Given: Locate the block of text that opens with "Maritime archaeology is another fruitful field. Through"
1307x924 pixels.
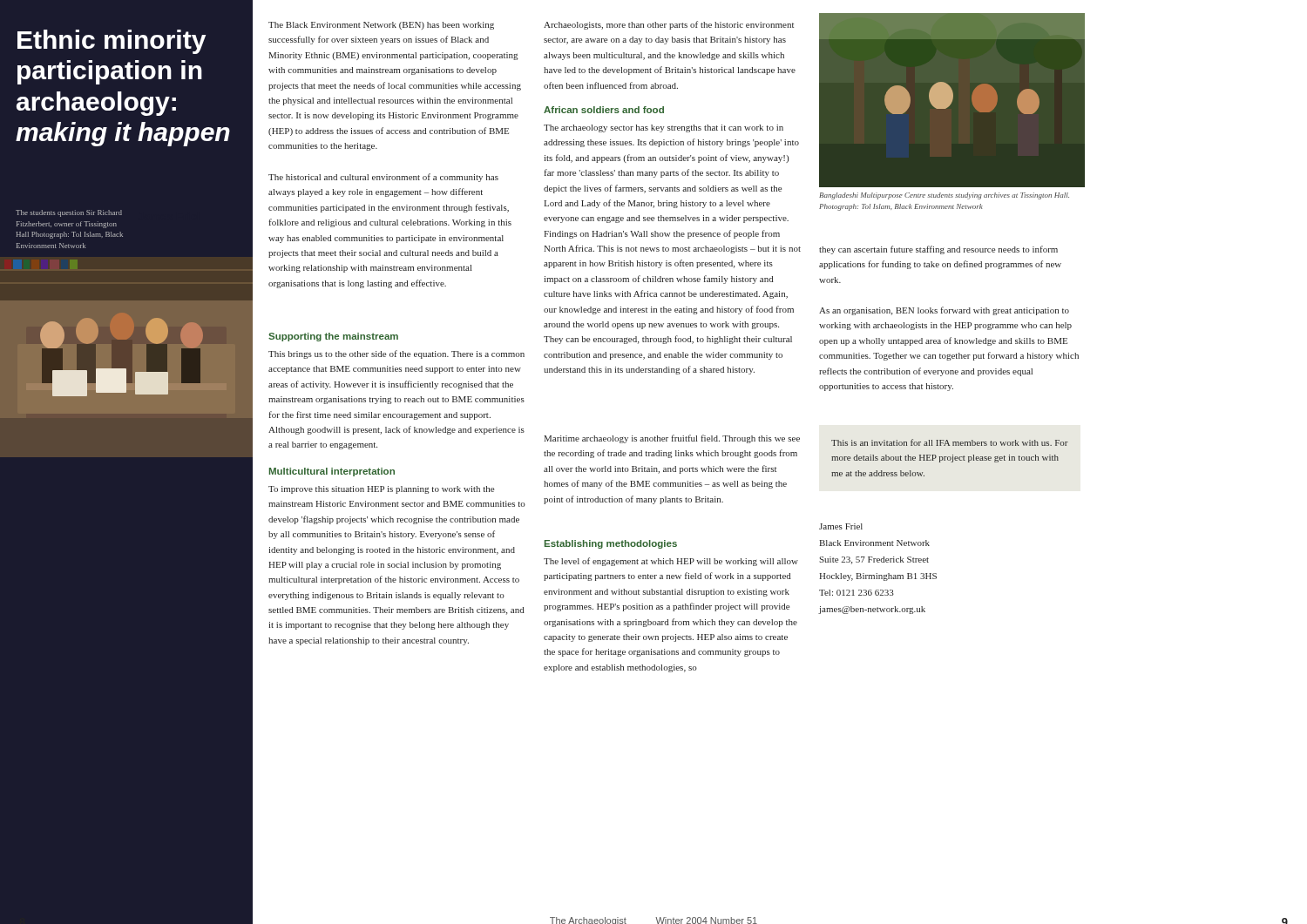Looking at the screenshot, I should (672, 468).
